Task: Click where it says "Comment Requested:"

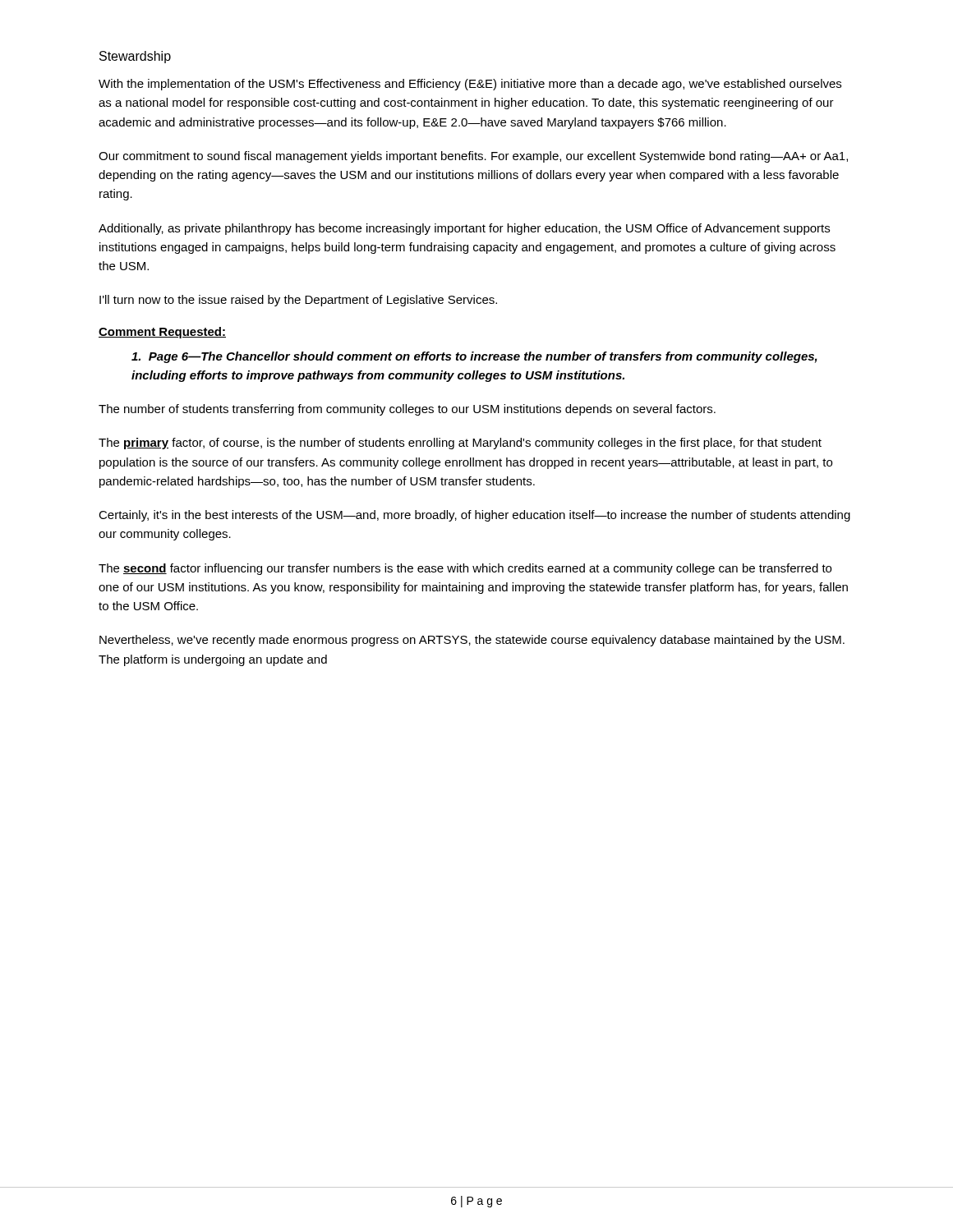Action: (162, 331)
